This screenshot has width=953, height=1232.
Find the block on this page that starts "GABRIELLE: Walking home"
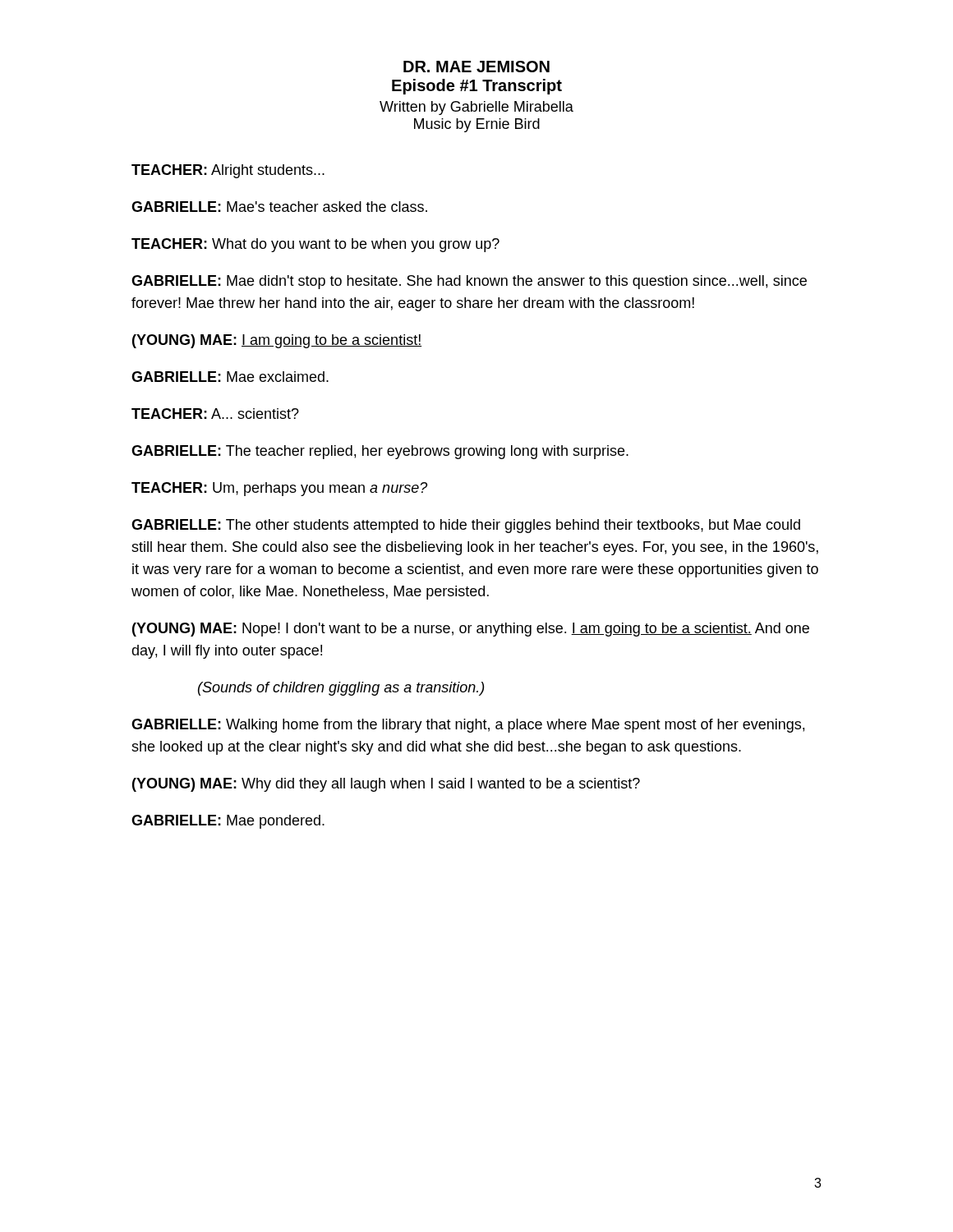point(469,736)
